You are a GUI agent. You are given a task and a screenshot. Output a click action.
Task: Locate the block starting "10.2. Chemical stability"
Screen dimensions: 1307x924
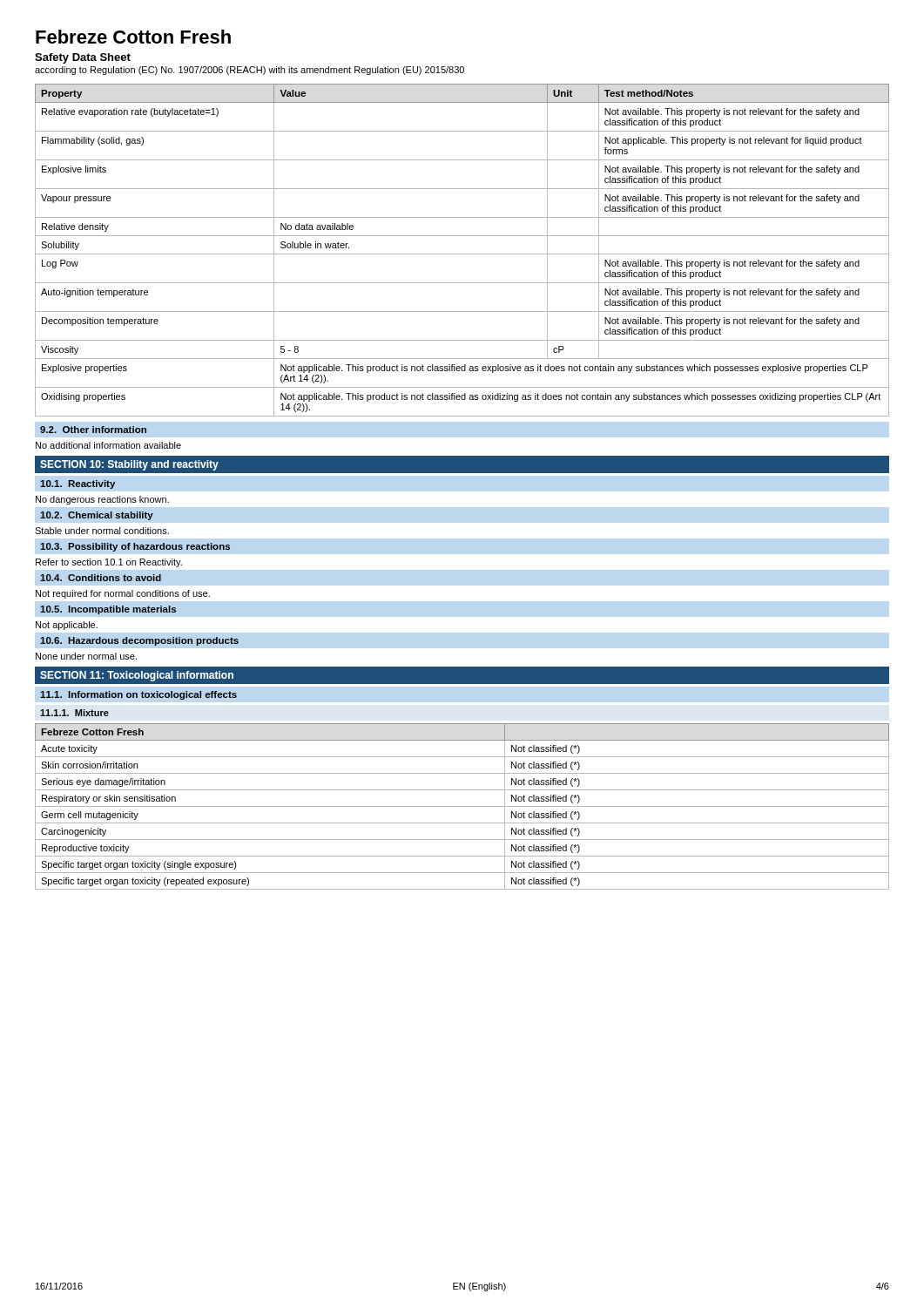(97, 516)
